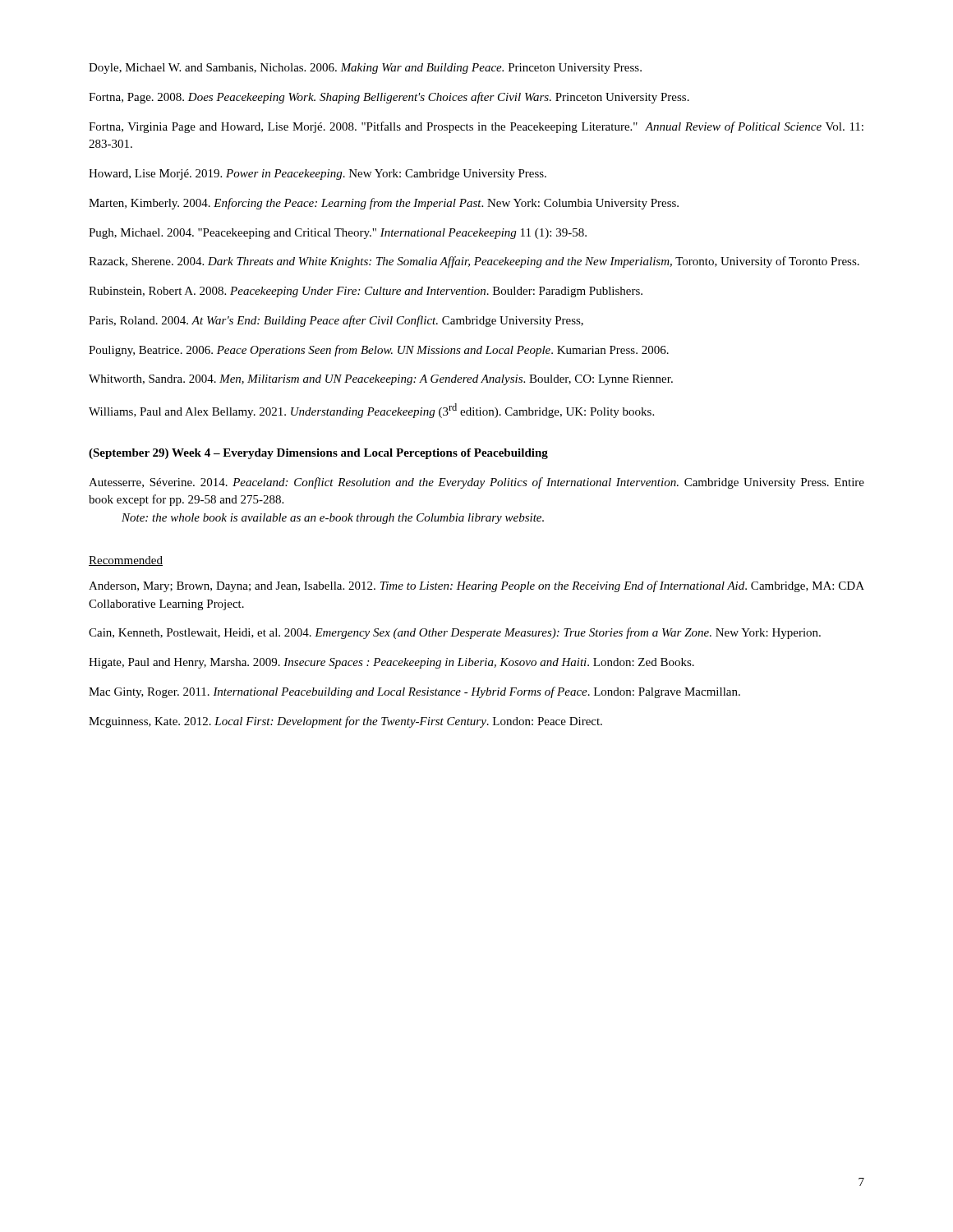Locate the list item containing "Marten, Kimberly. 2004. Enforcing the Peace:"
953x1232 pixels.
(x=384, y=203)
